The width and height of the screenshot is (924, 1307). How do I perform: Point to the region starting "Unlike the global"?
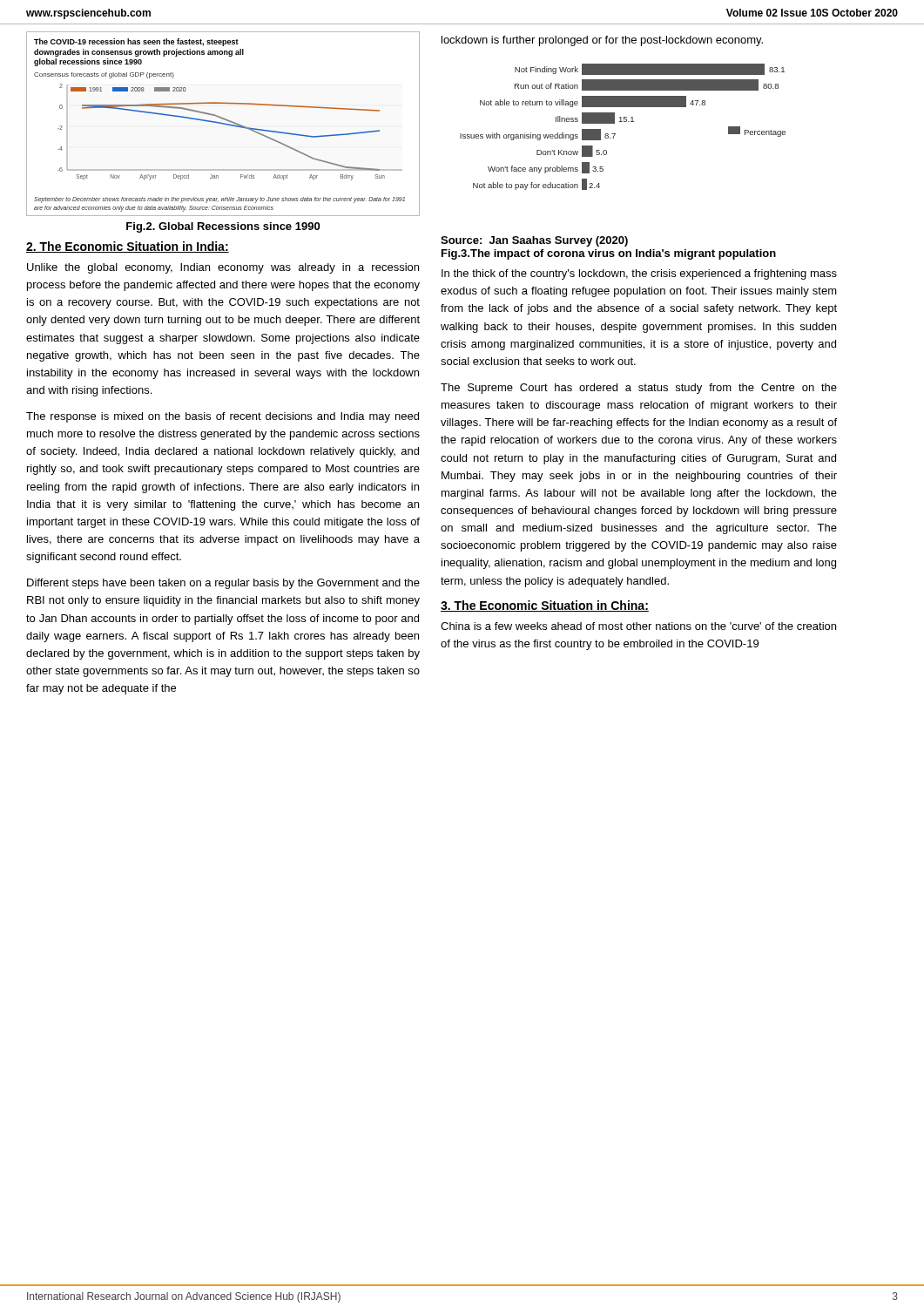click(223, 328)
